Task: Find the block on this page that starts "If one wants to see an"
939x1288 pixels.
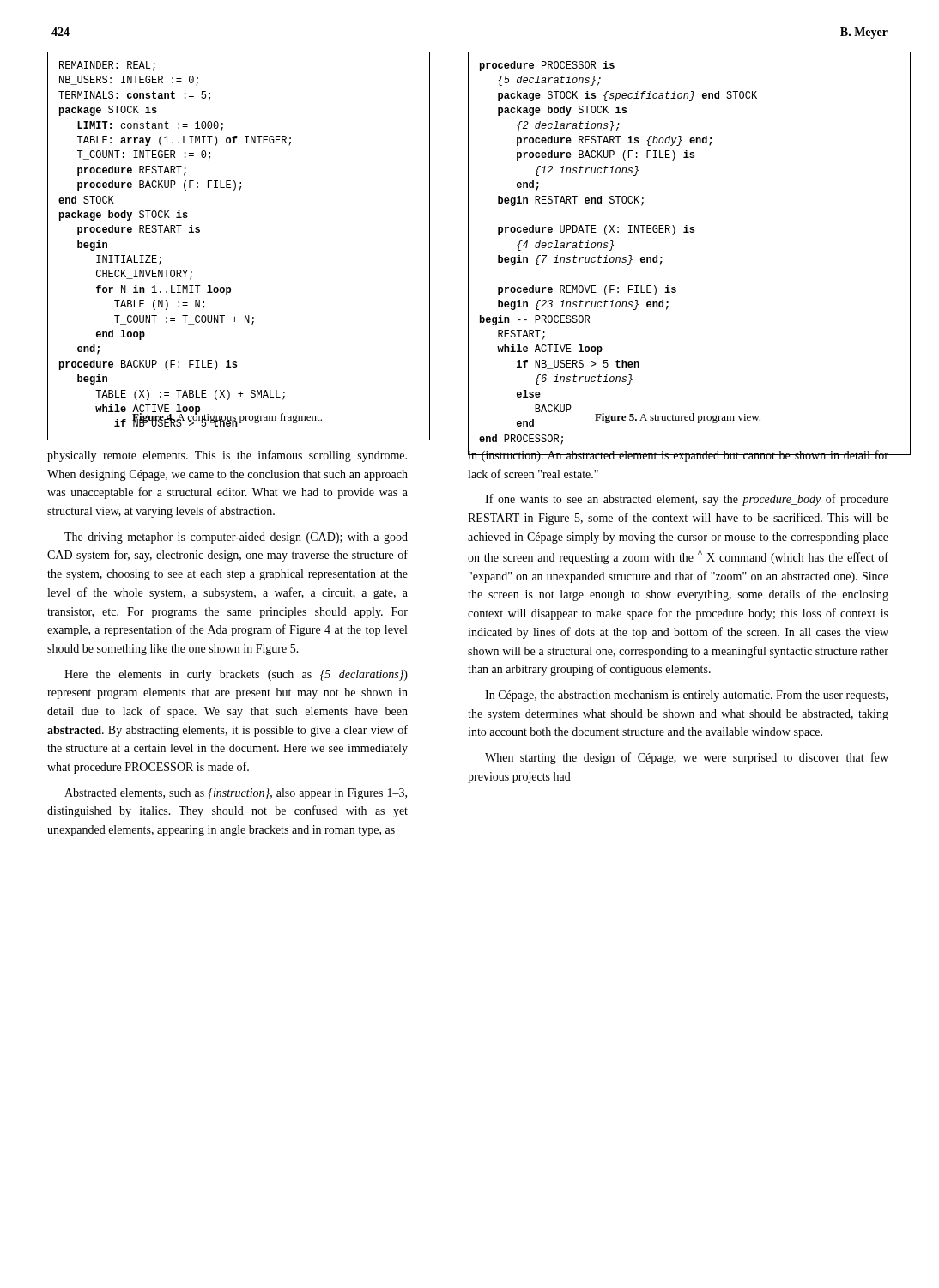Action: (x=678, y=585)
